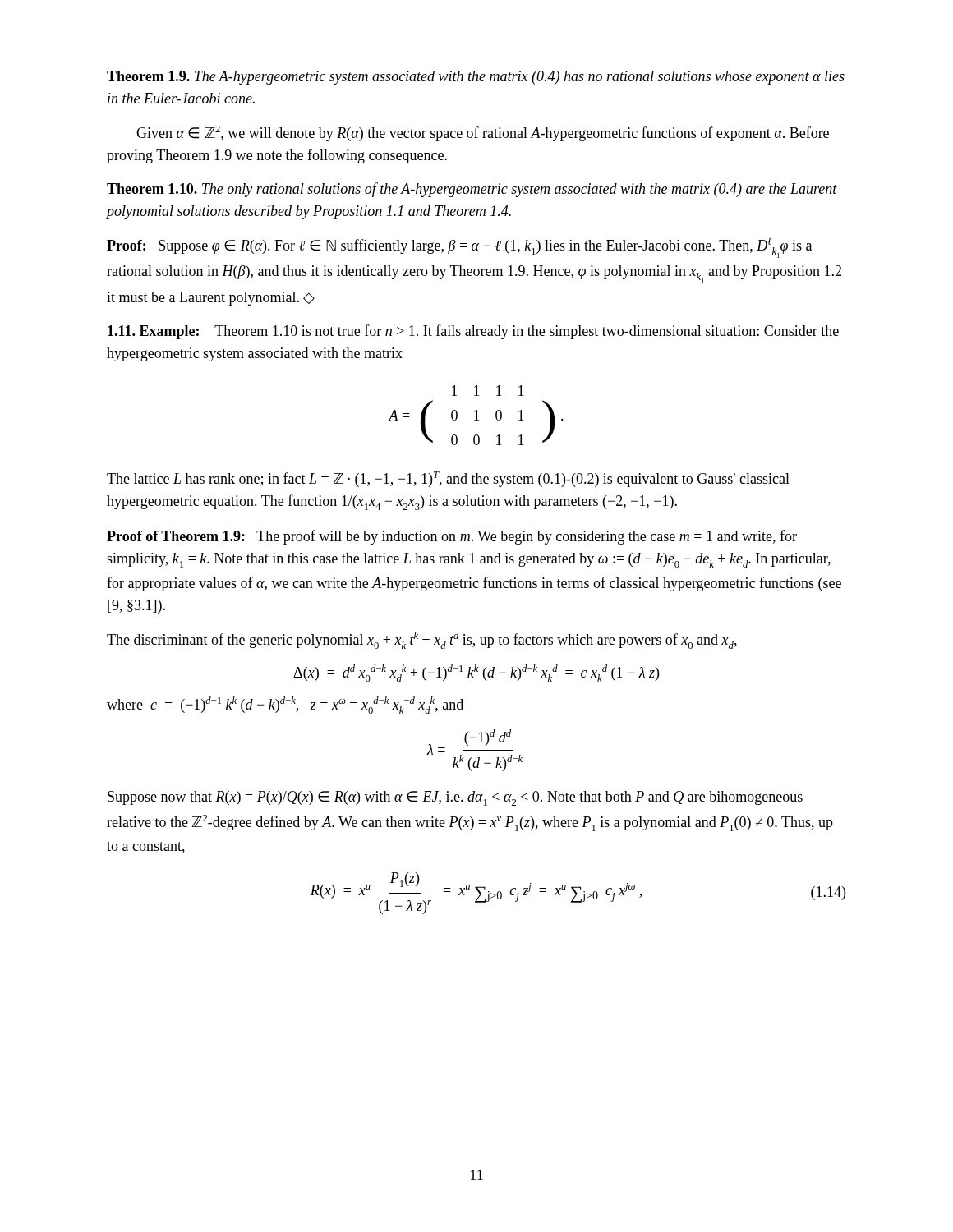This screenshot has width=953, height=1232.
Task: Point to the text block starting "Proof: Suppose φ"
Action: (x=474, y=270)
